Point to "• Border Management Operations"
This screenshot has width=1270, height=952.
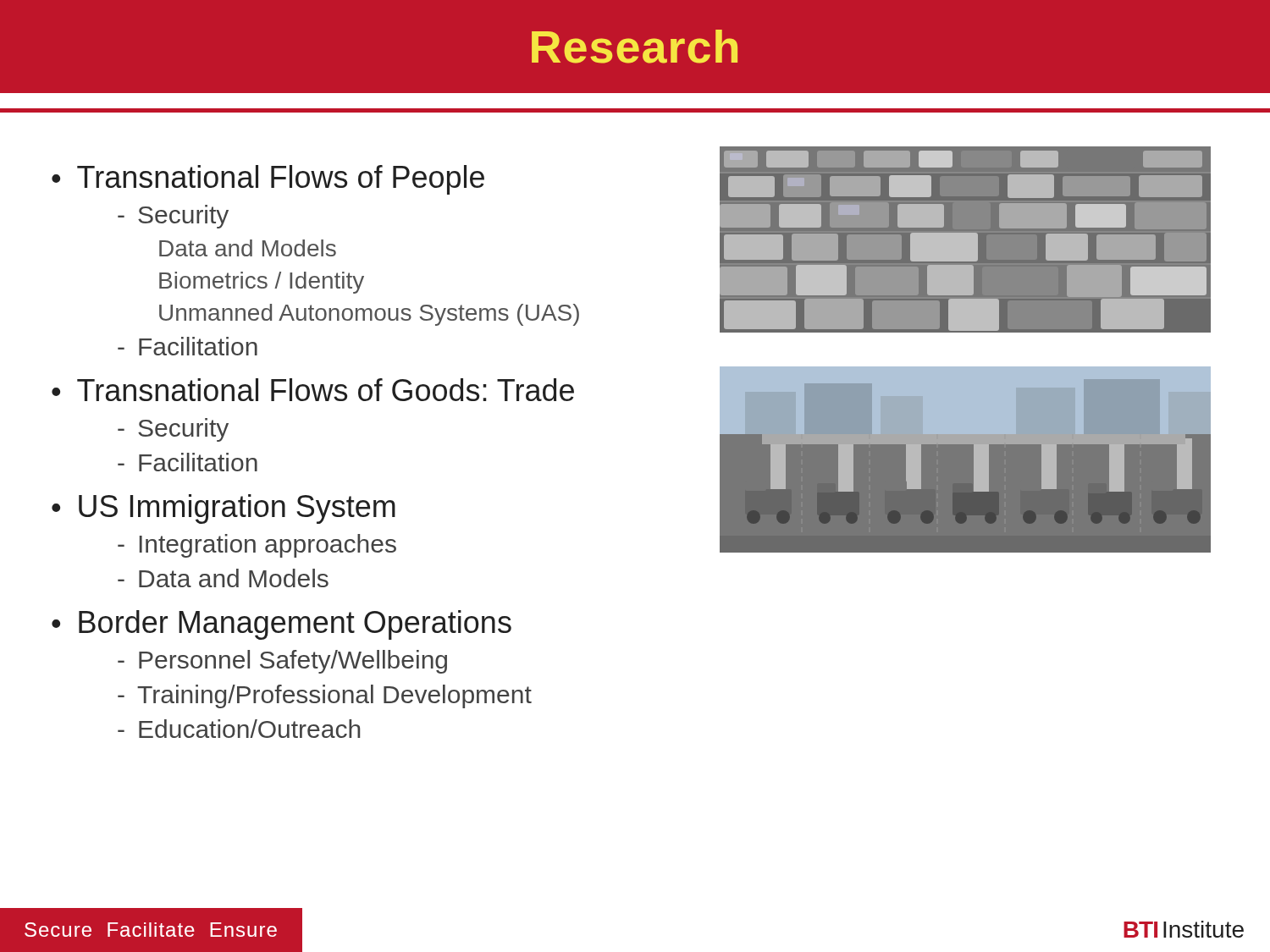coord(281,623)
